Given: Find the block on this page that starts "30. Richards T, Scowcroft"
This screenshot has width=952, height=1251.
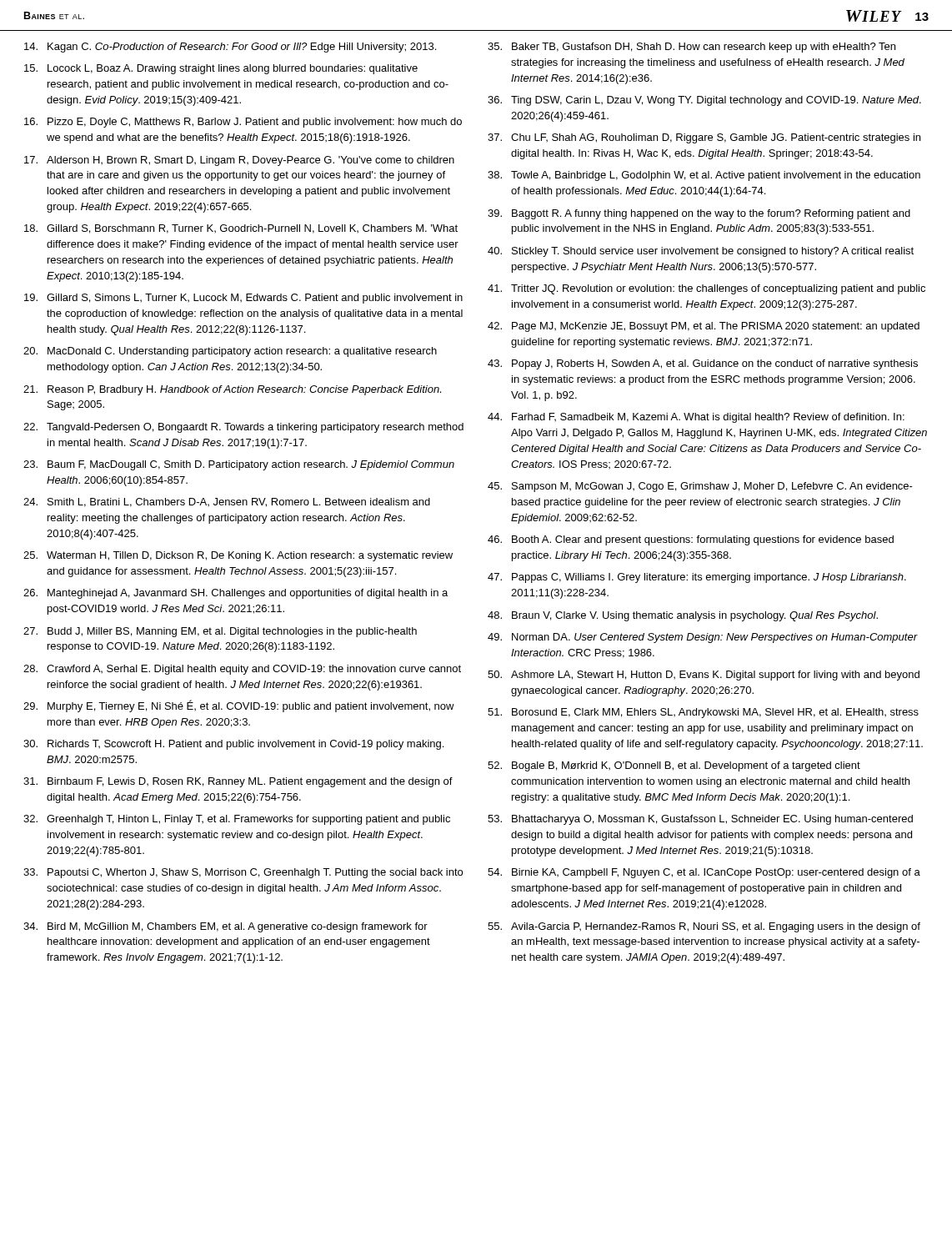Looking at the screenshot, I should (244, 752).
